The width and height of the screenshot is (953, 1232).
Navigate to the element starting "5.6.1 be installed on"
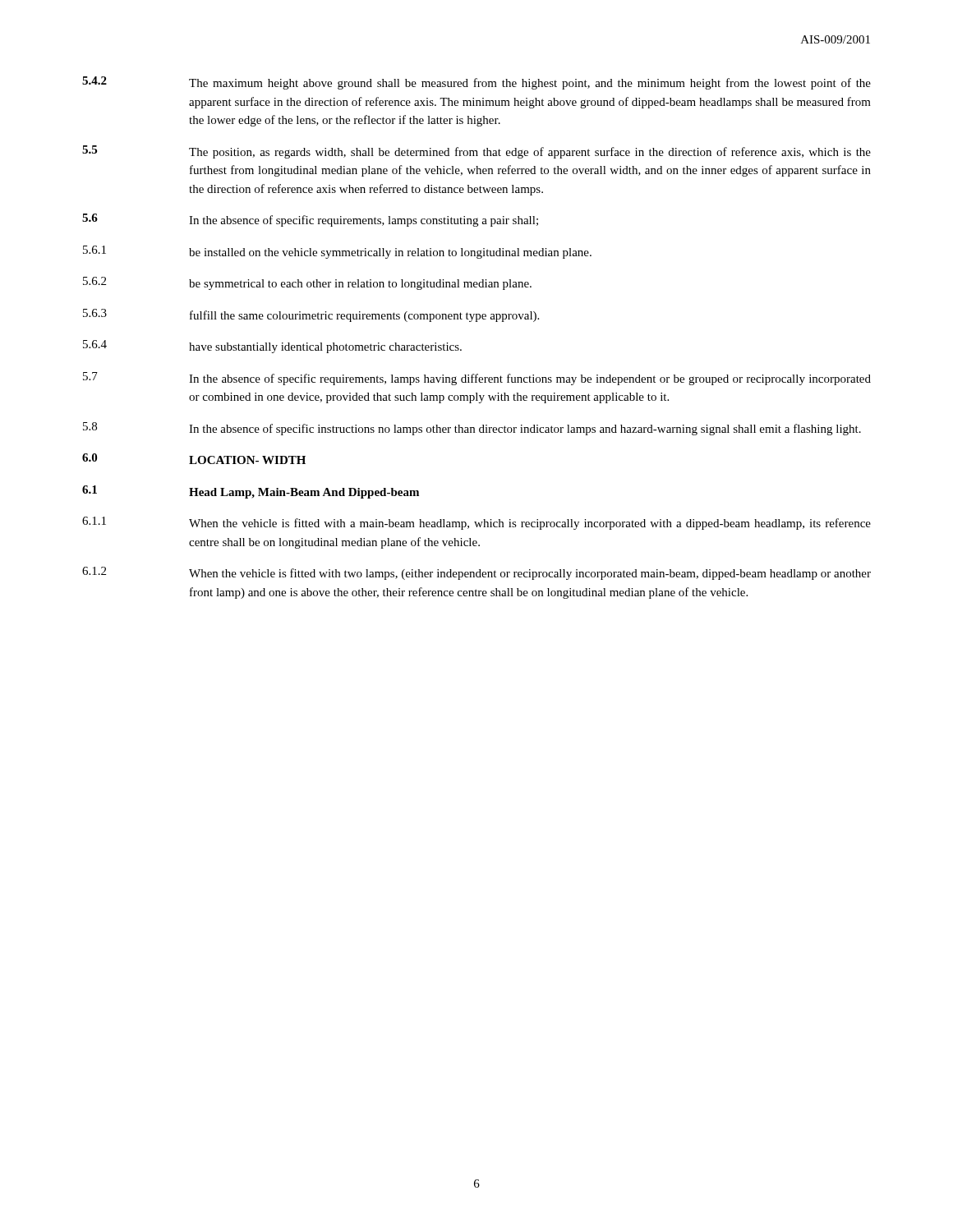pyautogui.click(x=476, y=252)
